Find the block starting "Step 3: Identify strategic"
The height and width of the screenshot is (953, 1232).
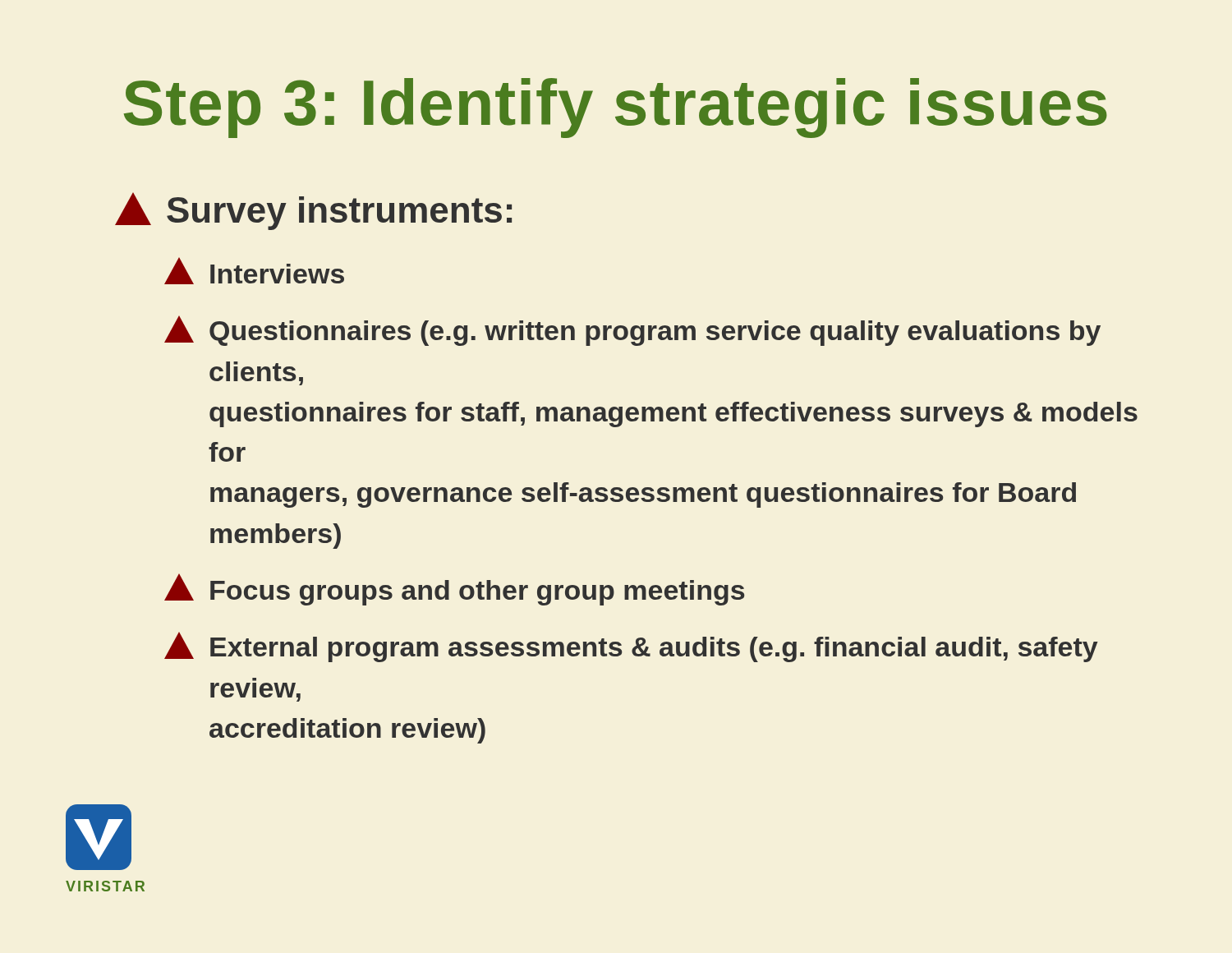616,103
